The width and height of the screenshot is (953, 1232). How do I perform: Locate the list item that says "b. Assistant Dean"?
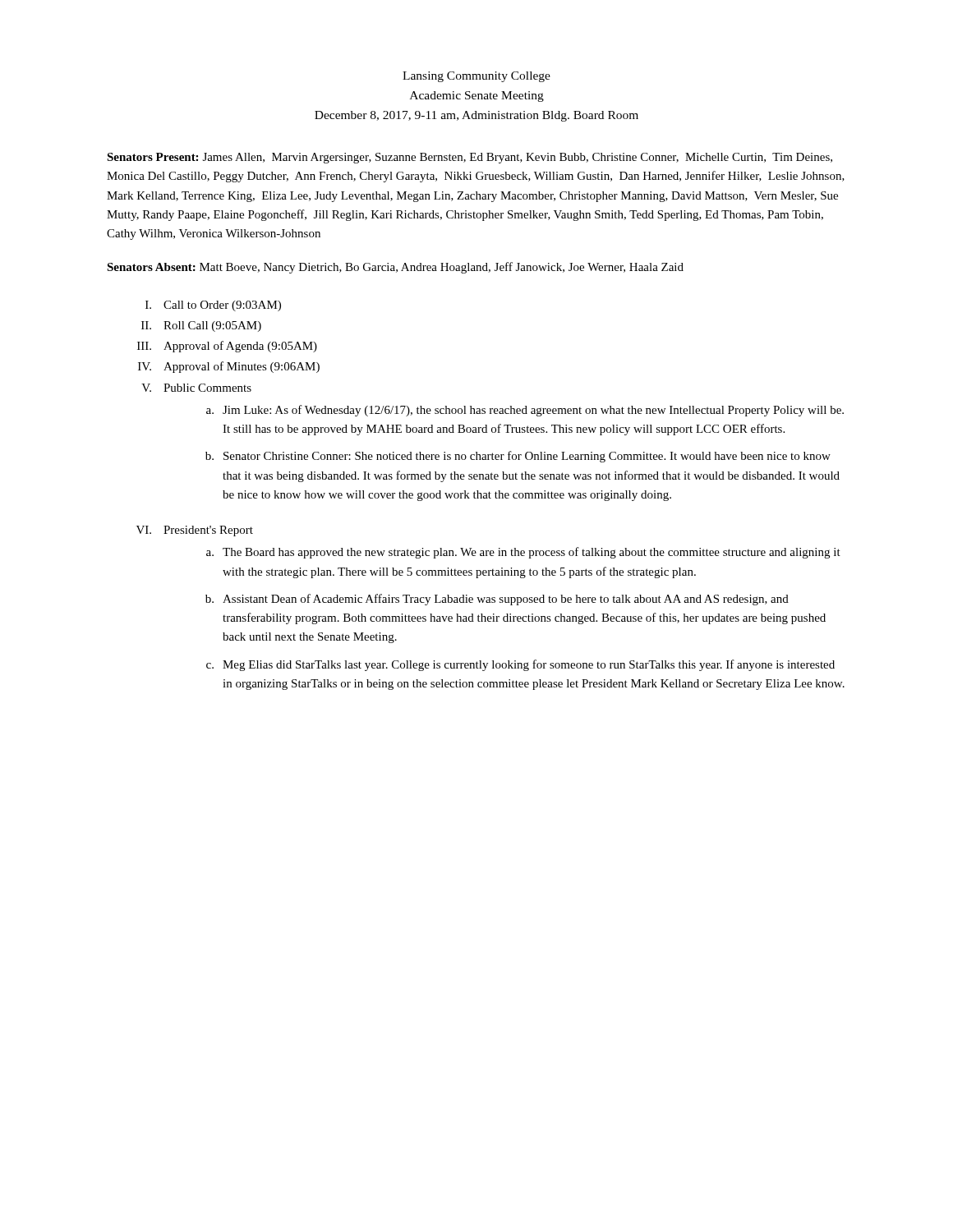[x=505, y=618]
